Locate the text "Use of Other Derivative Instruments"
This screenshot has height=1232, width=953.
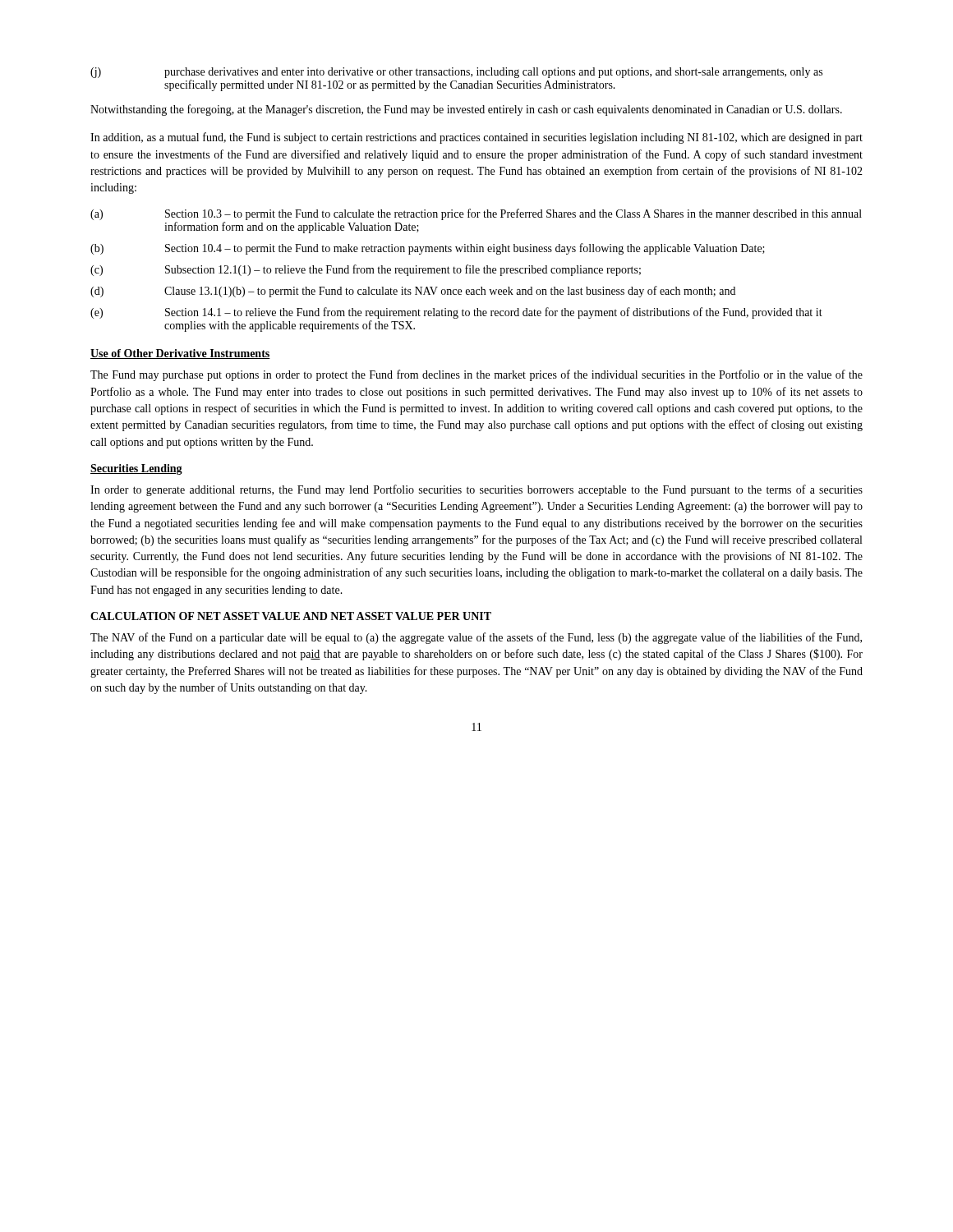click(180, 354)
